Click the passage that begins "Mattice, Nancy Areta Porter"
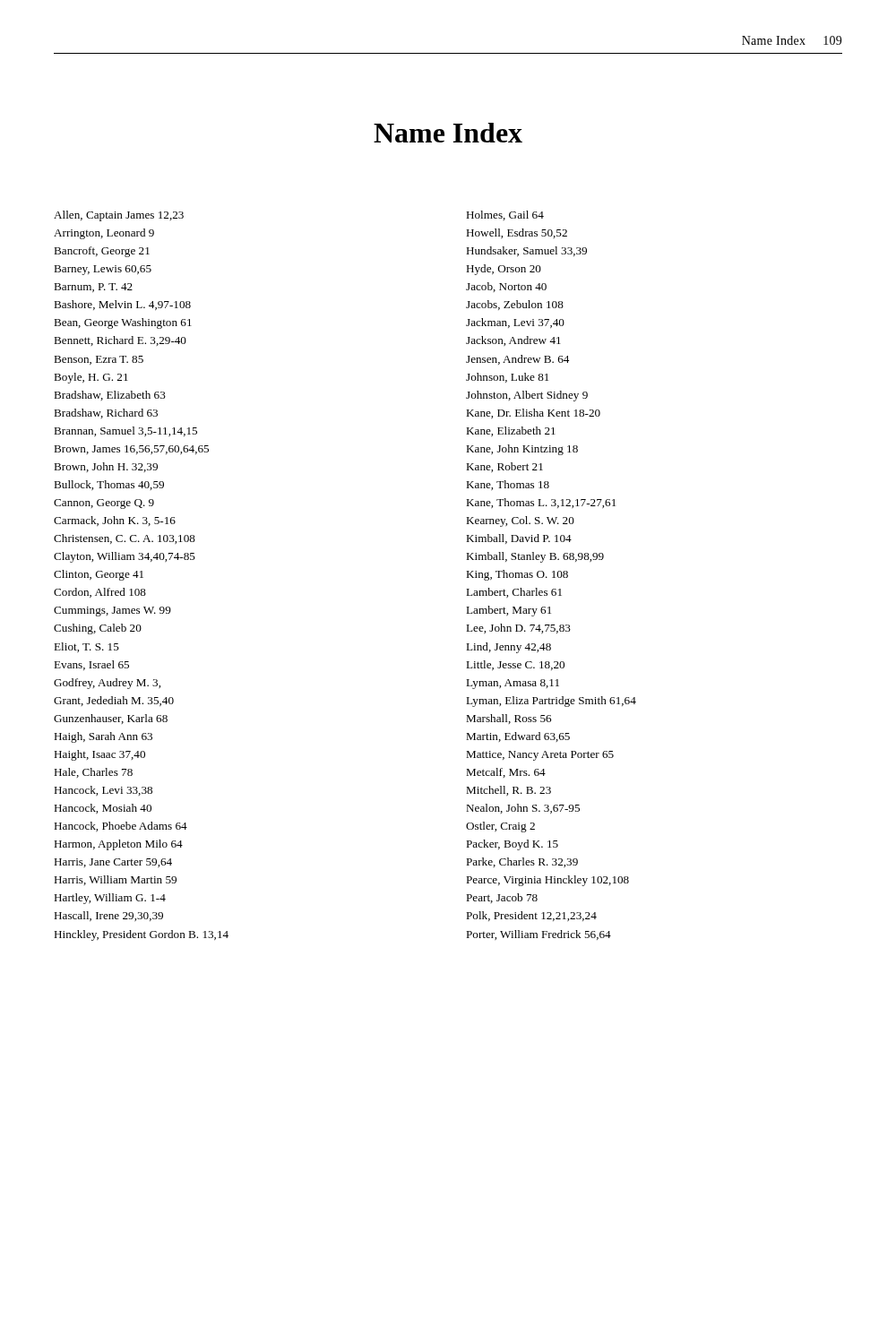The height and width of the screenshot is (1344, 896). 540,756
